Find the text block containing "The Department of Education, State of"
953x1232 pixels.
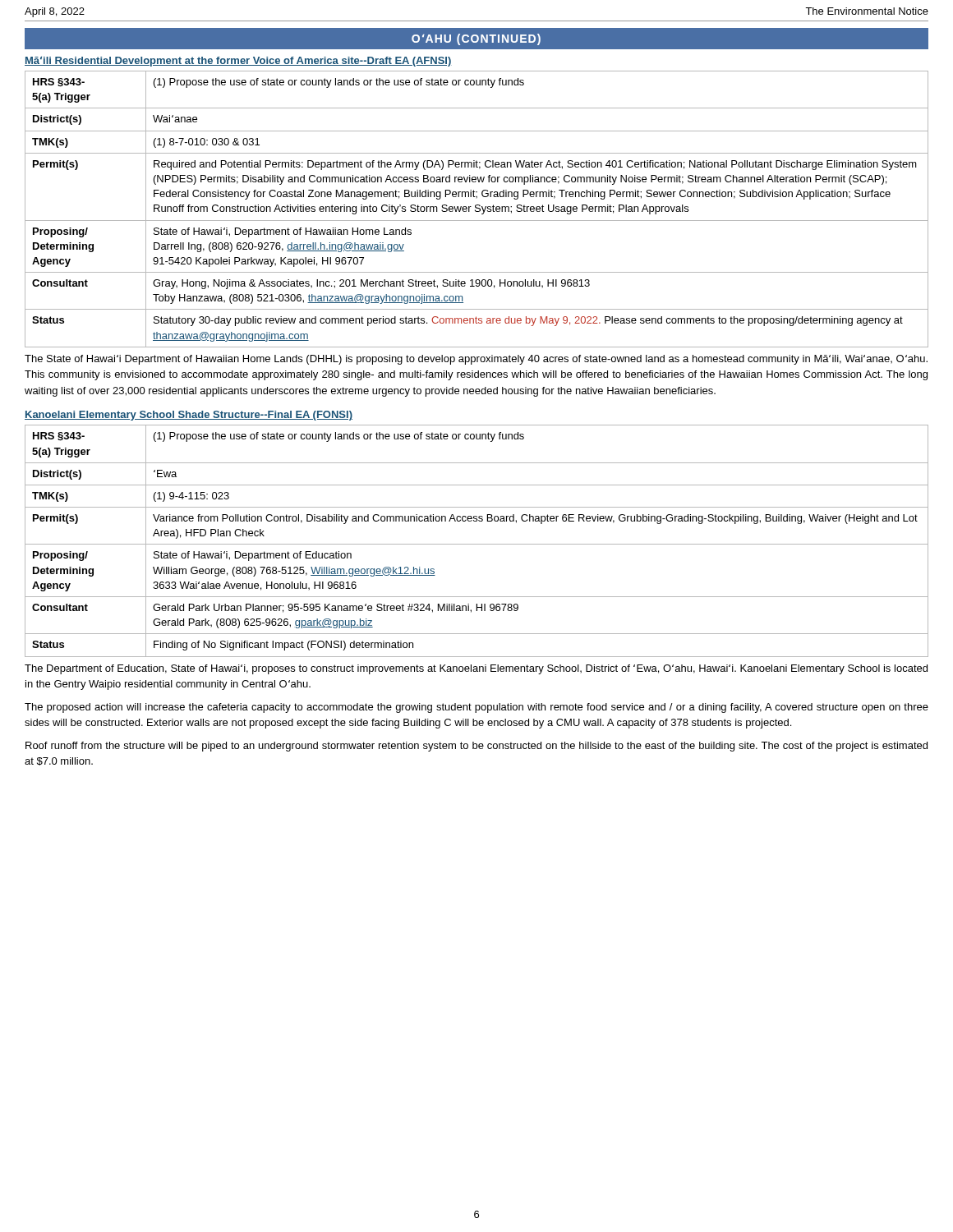coord(476,676)
